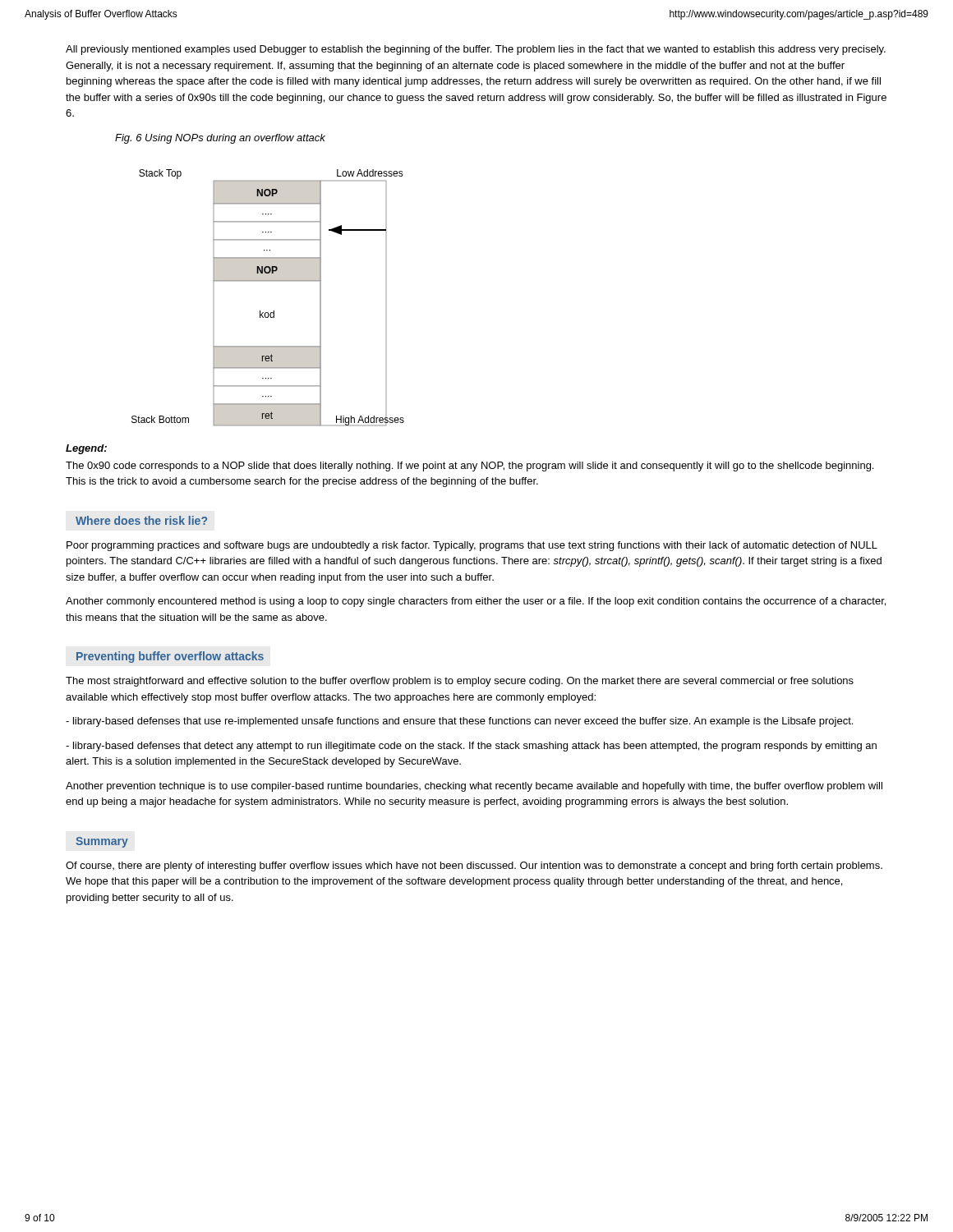This screenshot has height=1232, width=953.
Task: Find the text block containing "All previously mentioned examples used Debugger to establish"
Action: [x=476, y=81]
